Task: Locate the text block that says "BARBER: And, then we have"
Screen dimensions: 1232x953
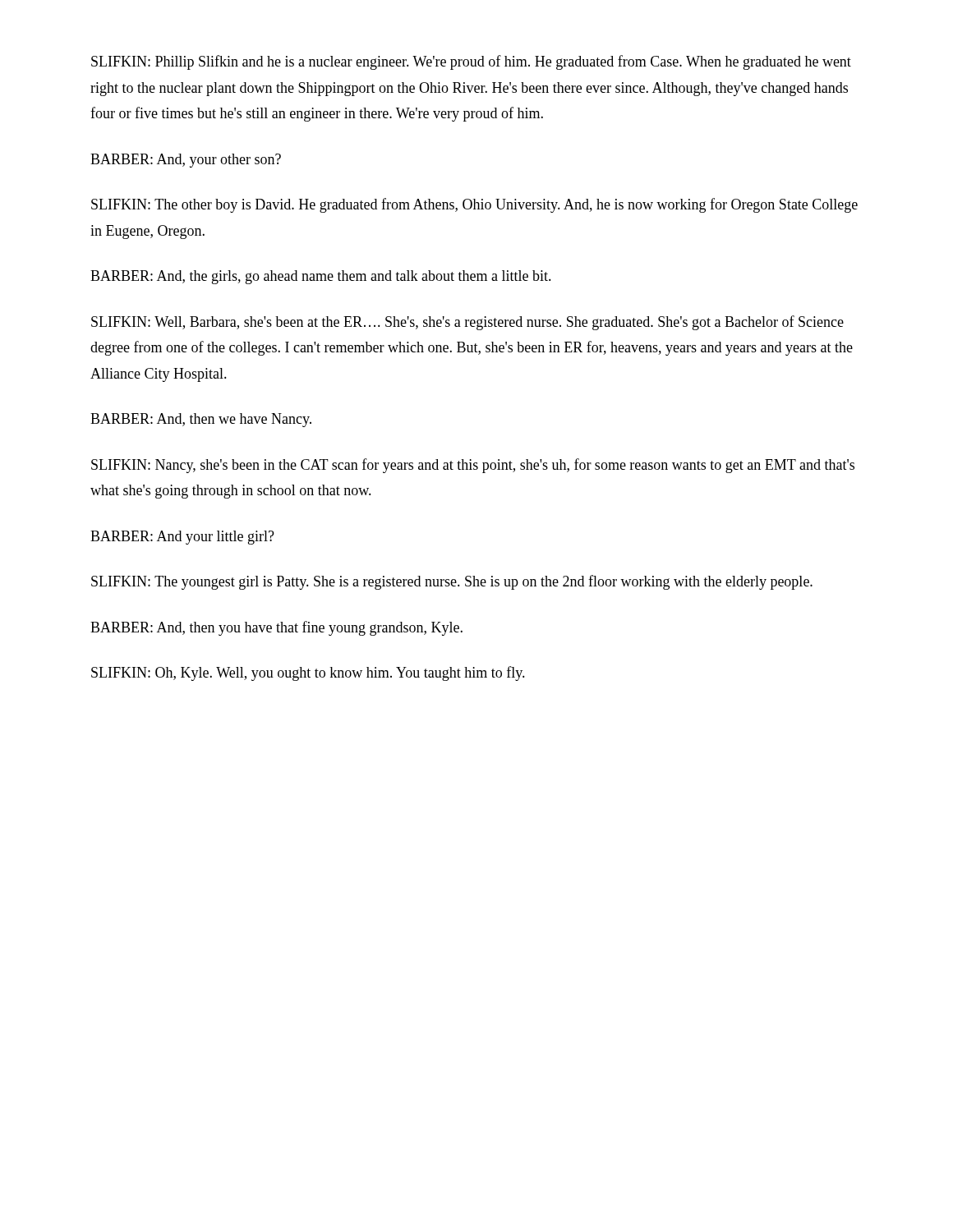Action: pos(201,419)
